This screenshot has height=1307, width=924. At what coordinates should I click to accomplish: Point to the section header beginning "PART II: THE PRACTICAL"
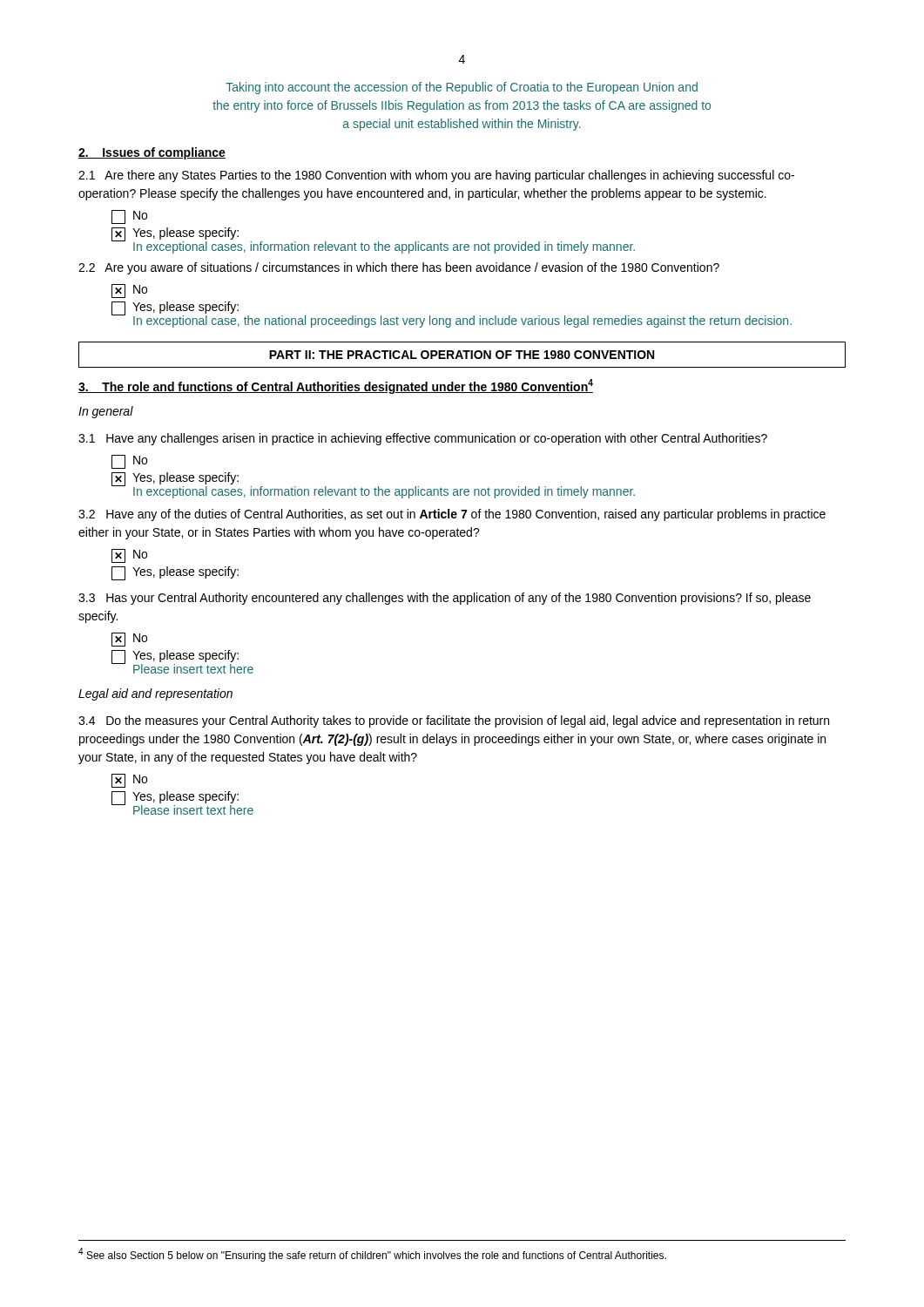462,355
